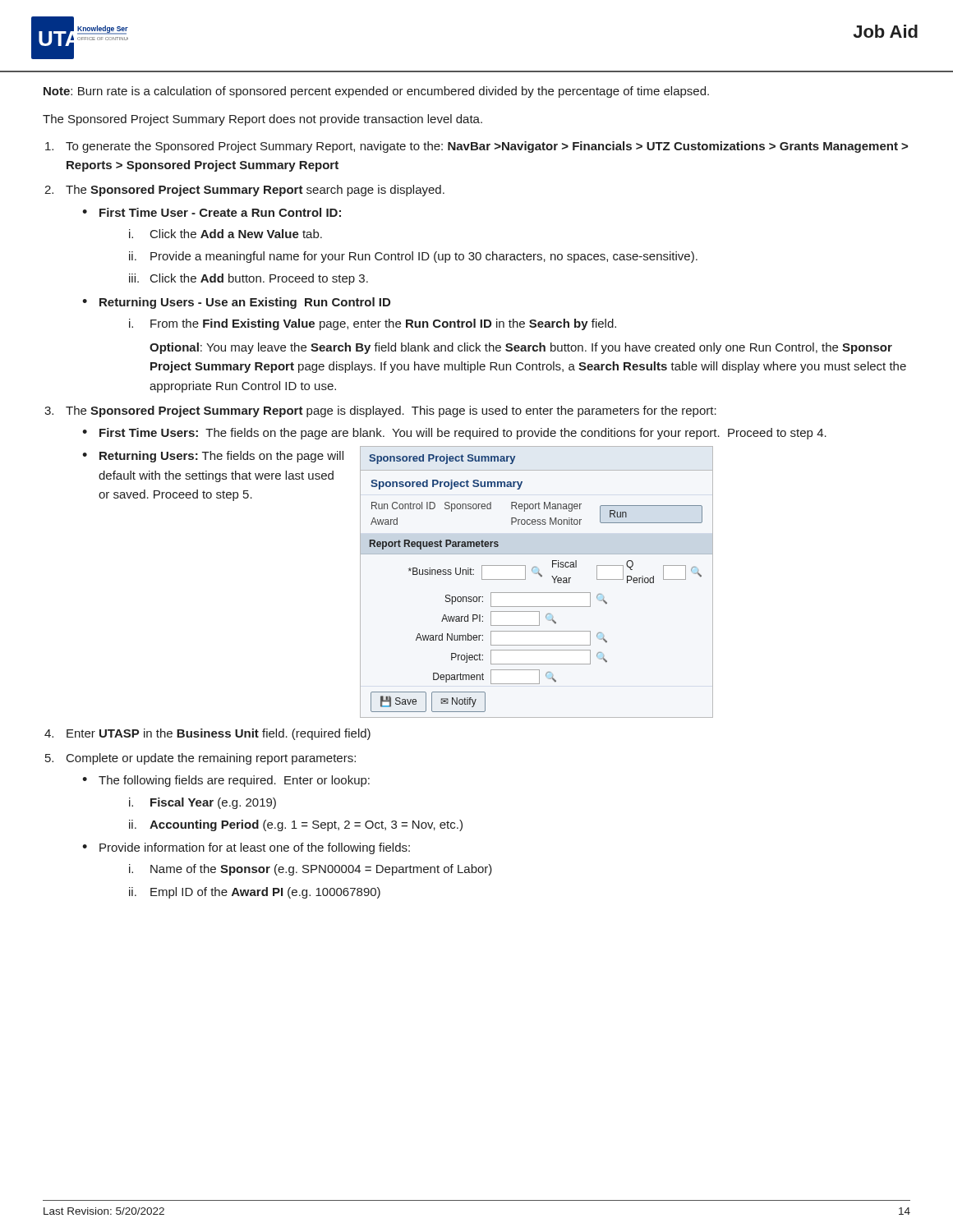The height and width of the screenshot is (1232, 953).
Task: Select the text block starting "Fiscal Year (e.g. 2019)"
Action: click(213, 802)
